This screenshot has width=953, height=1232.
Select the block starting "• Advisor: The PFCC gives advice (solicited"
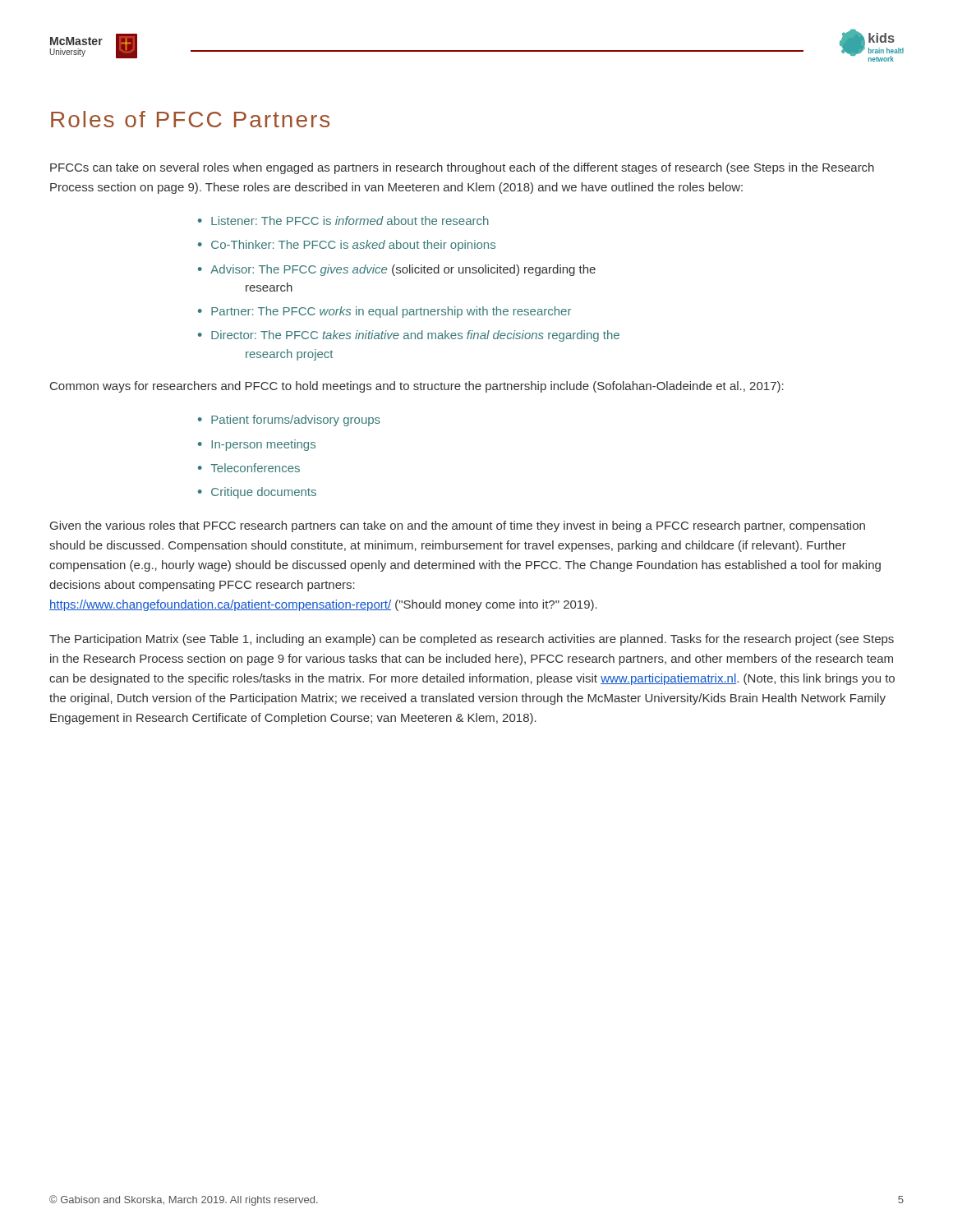point(397,279)
